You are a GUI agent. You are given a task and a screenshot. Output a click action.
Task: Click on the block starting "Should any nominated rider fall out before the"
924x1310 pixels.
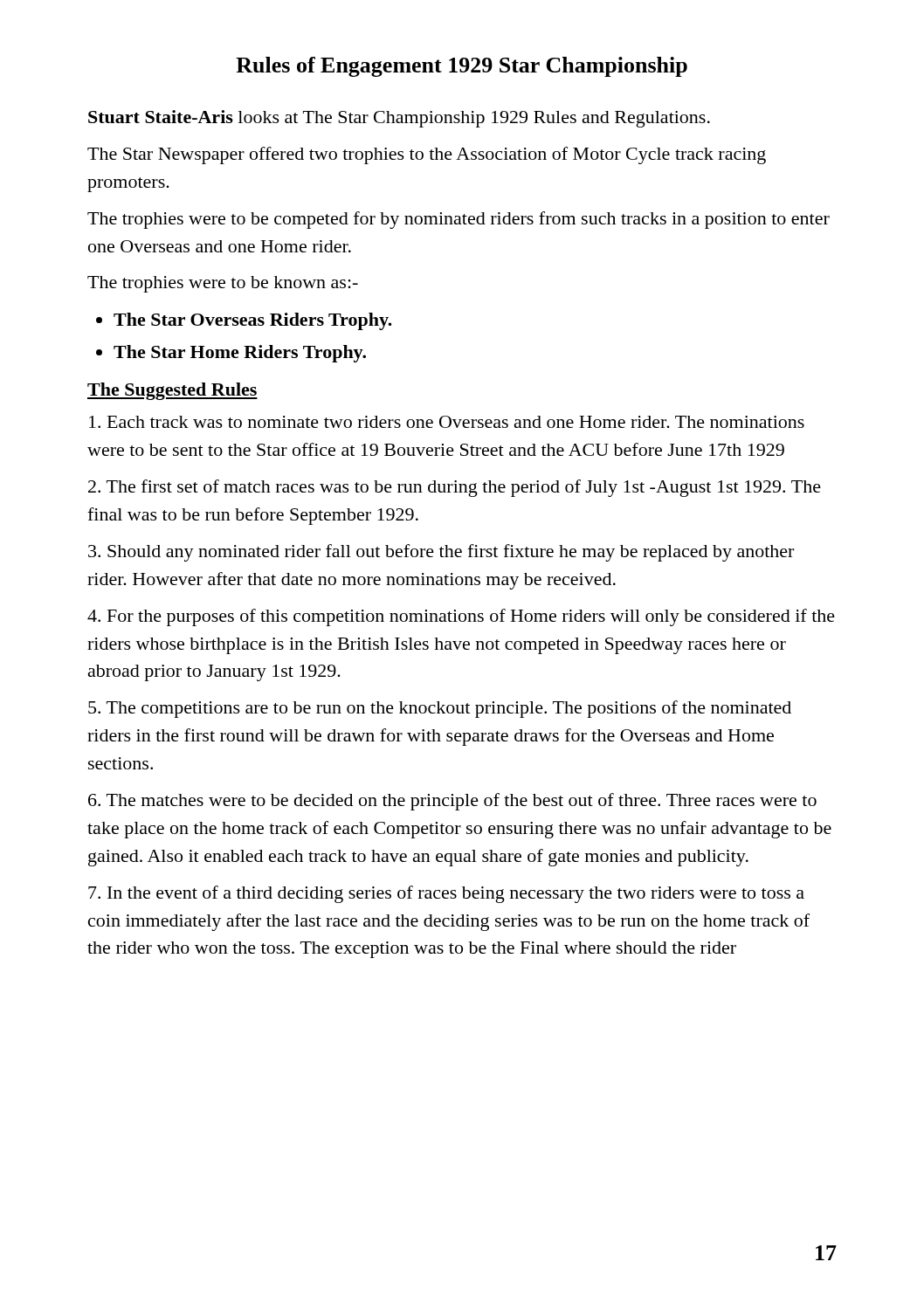click(441, 564)
